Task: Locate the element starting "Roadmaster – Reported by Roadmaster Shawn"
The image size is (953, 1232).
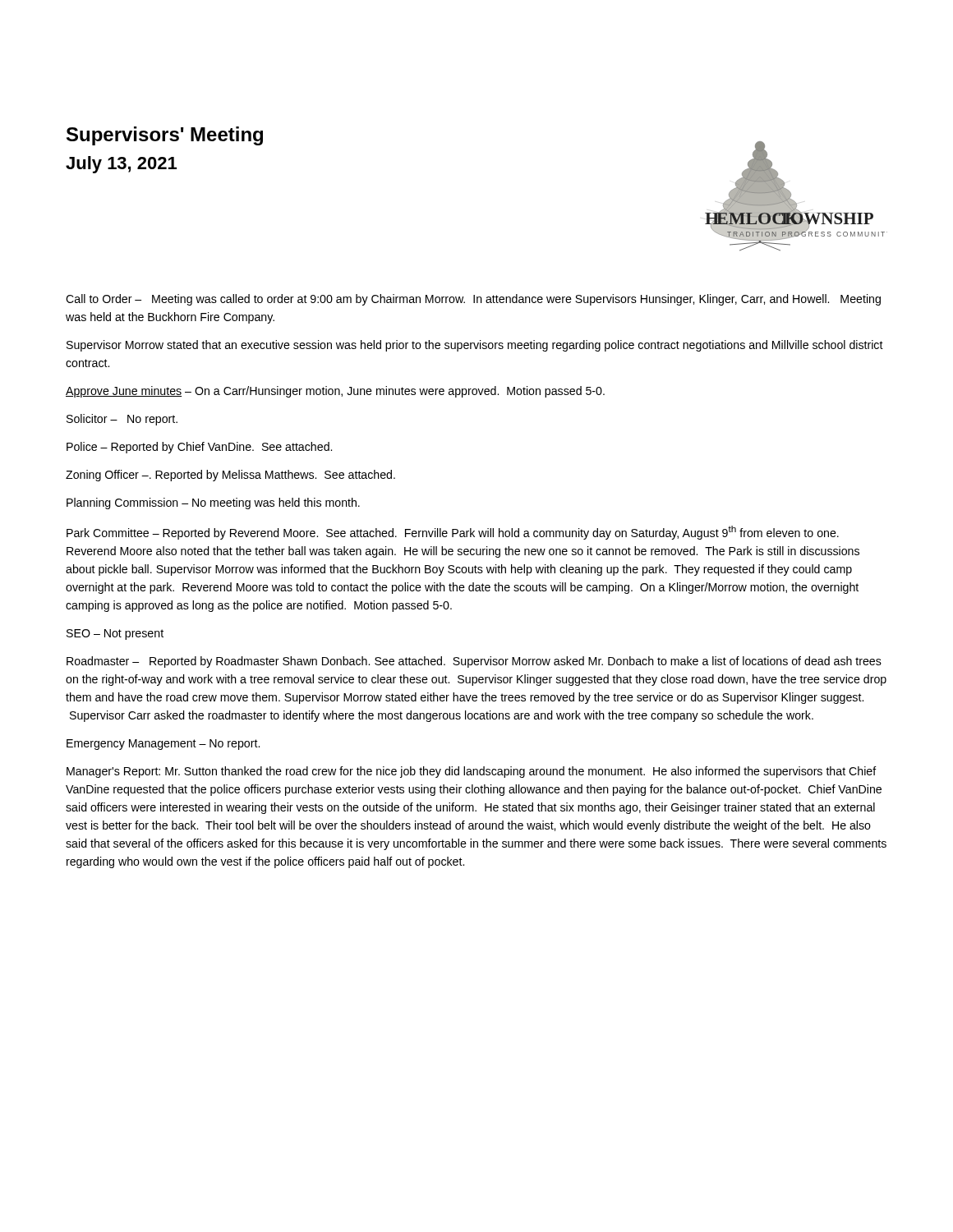Action: coord(476,688)
